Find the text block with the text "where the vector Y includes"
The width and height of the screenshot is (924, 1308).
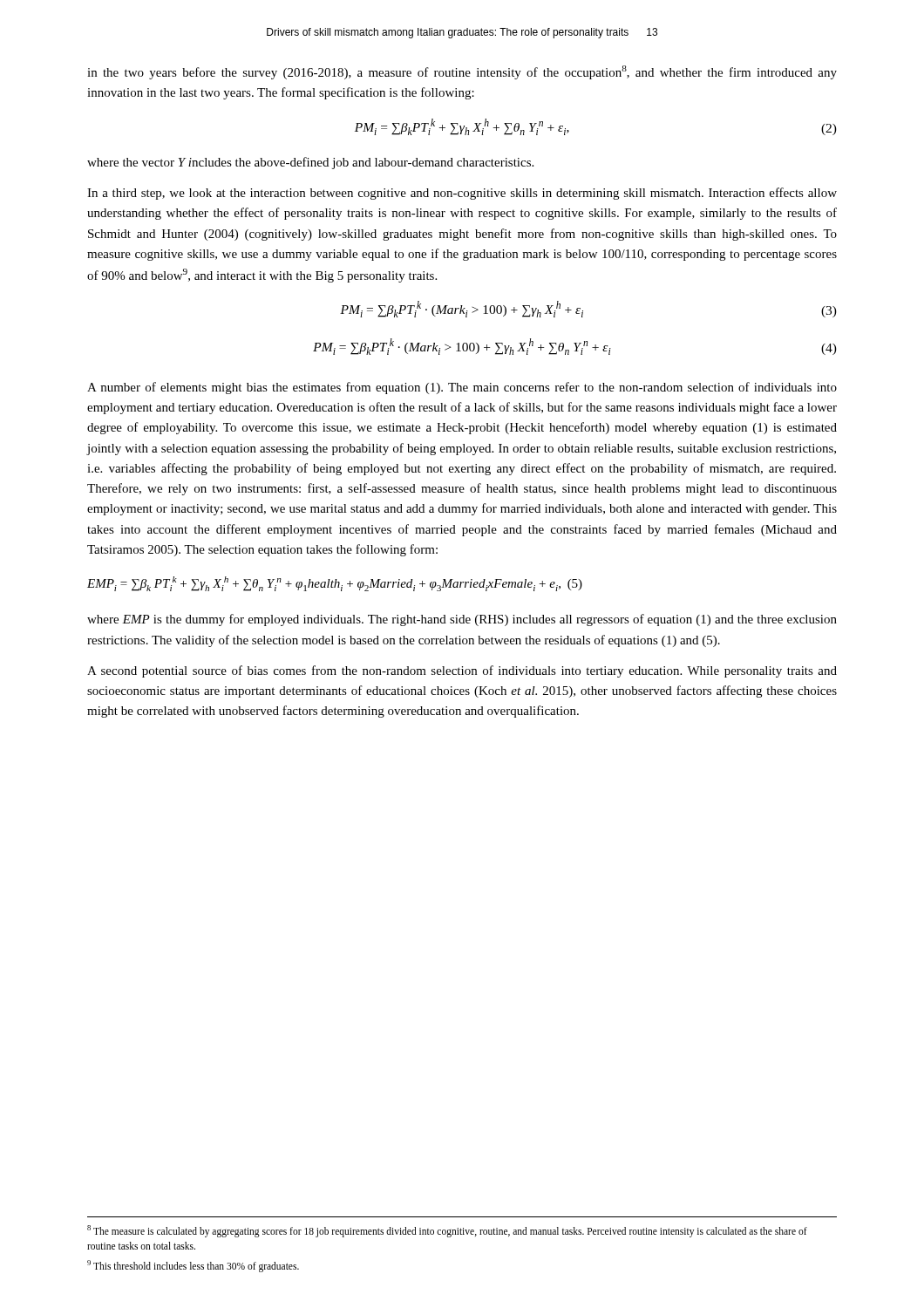pyautogui.click(x=462, y=163)
